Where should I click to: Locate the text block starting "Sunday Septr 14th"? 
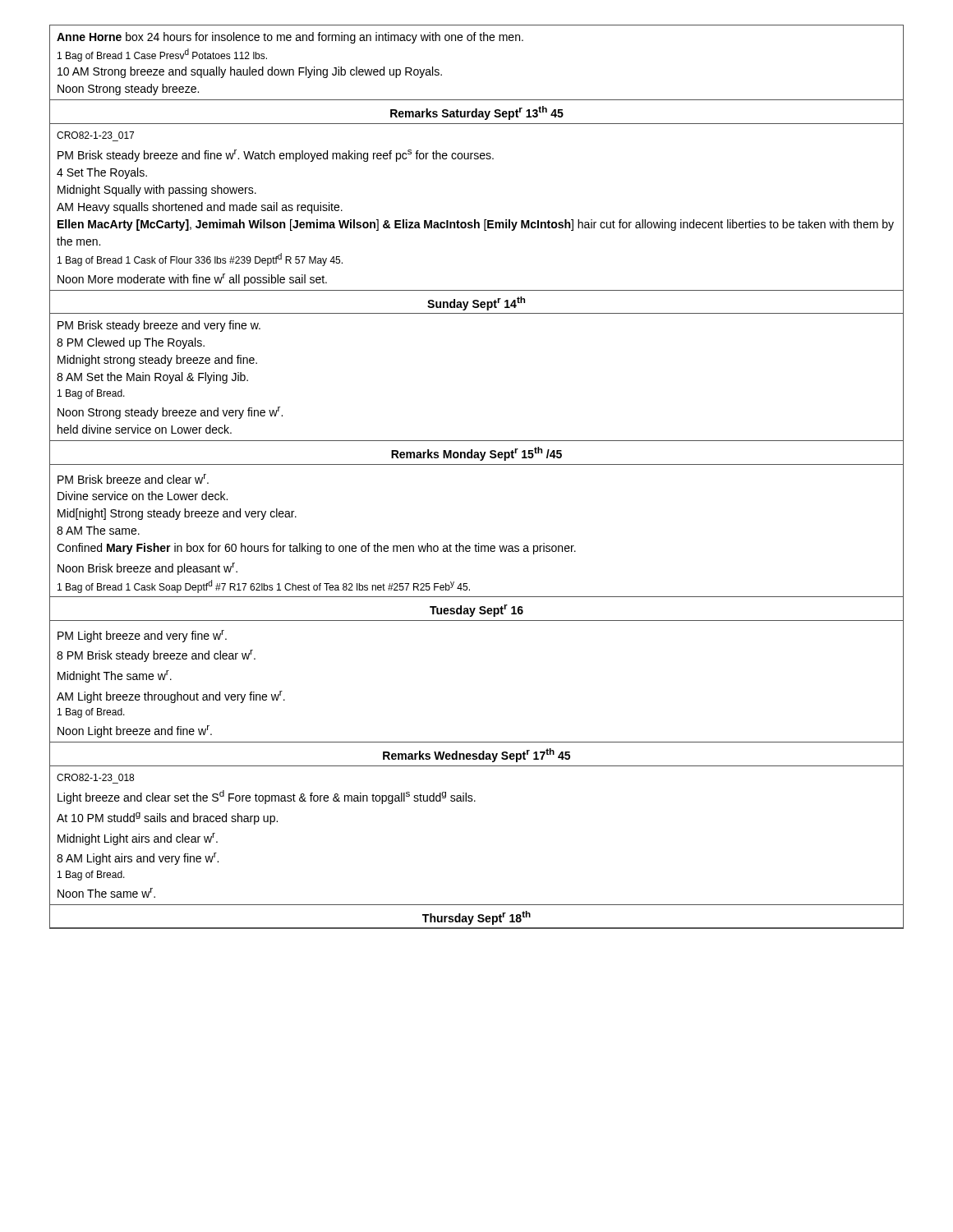point(476,302)
